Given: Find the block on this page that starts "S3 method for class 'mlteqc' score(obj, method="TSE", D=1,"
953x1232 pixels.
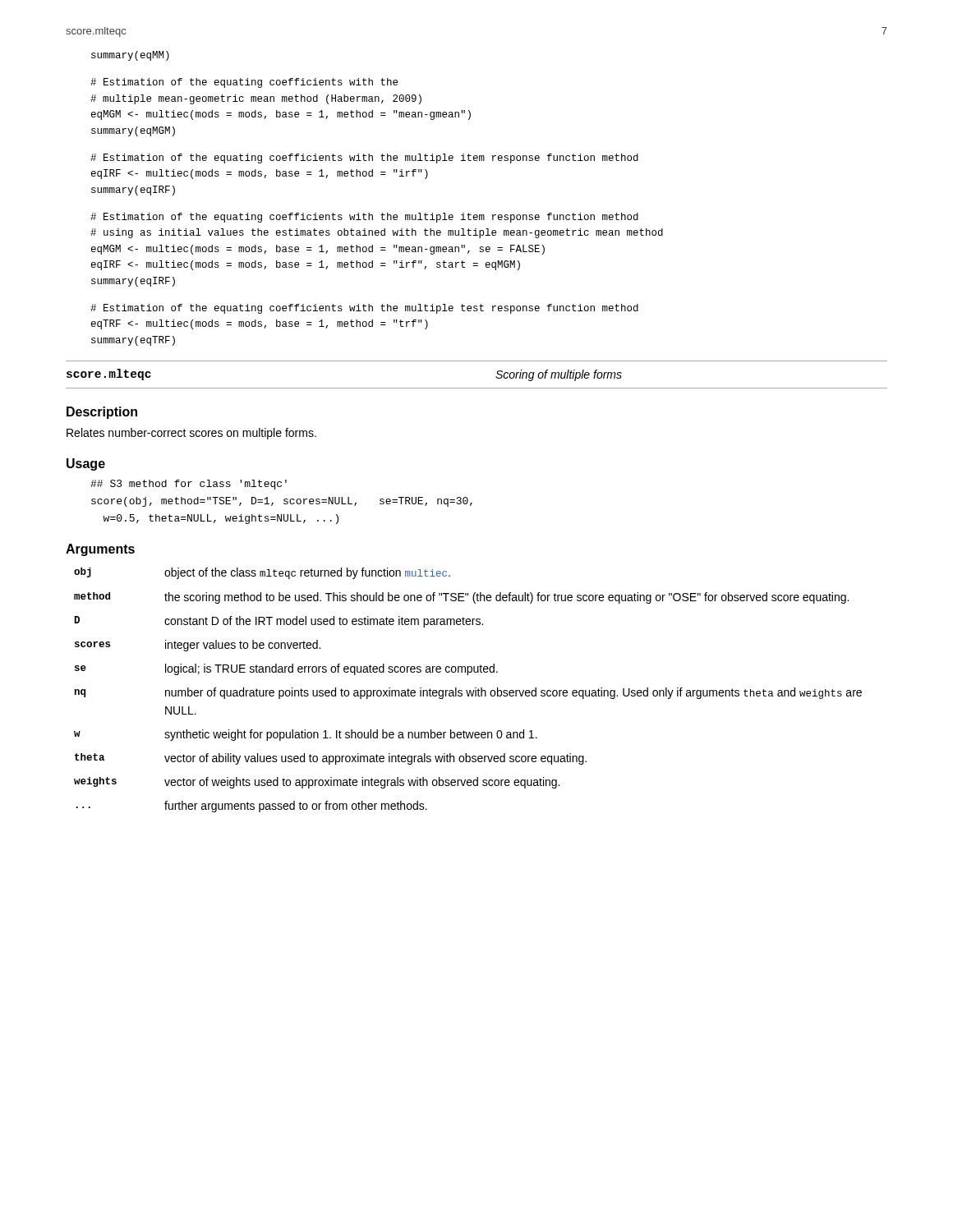Looking at the screenshot, I should point(189,485).
